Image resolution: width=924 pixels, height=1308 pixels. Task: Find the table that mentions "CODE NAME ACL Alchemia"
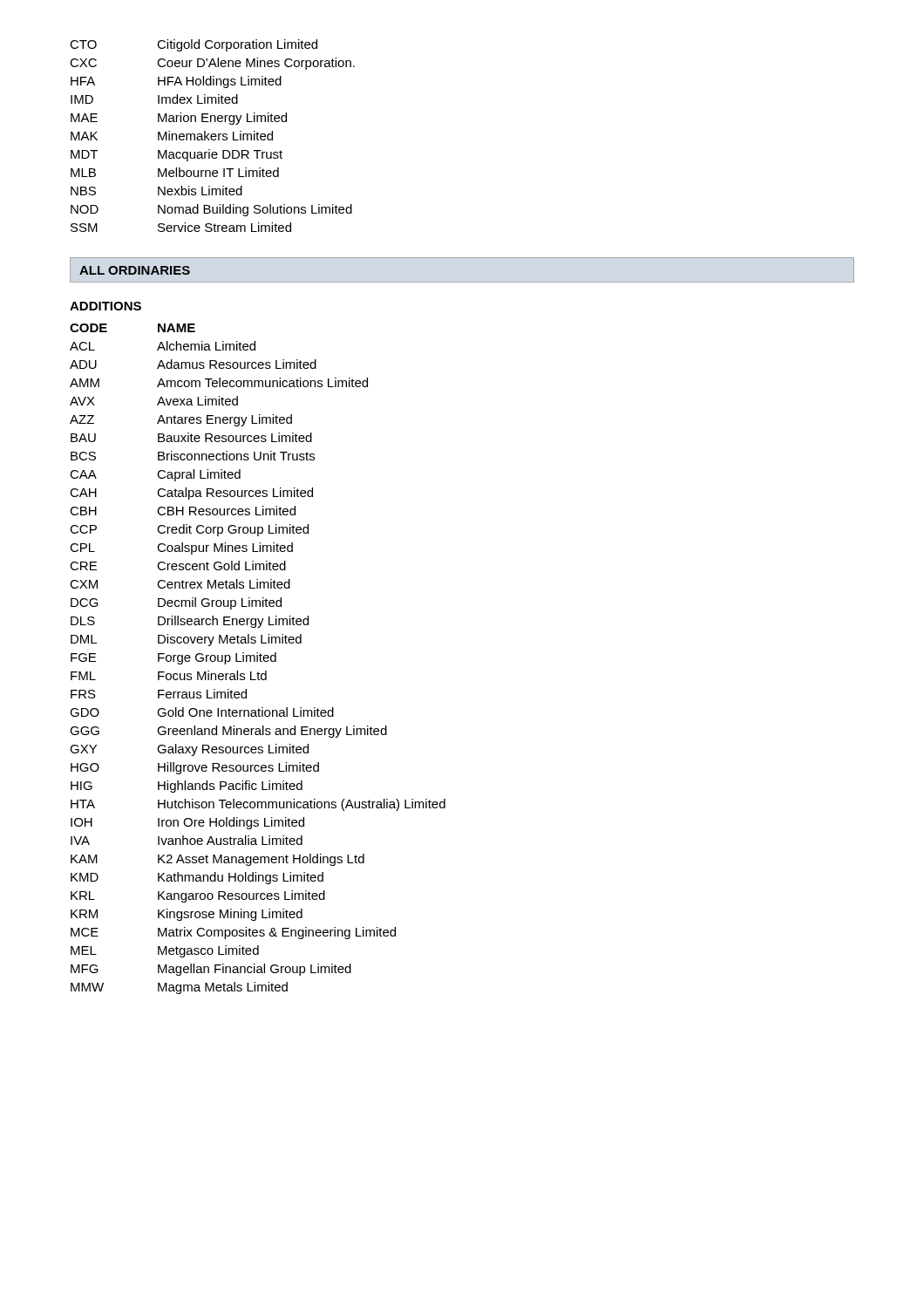[462, 657]
